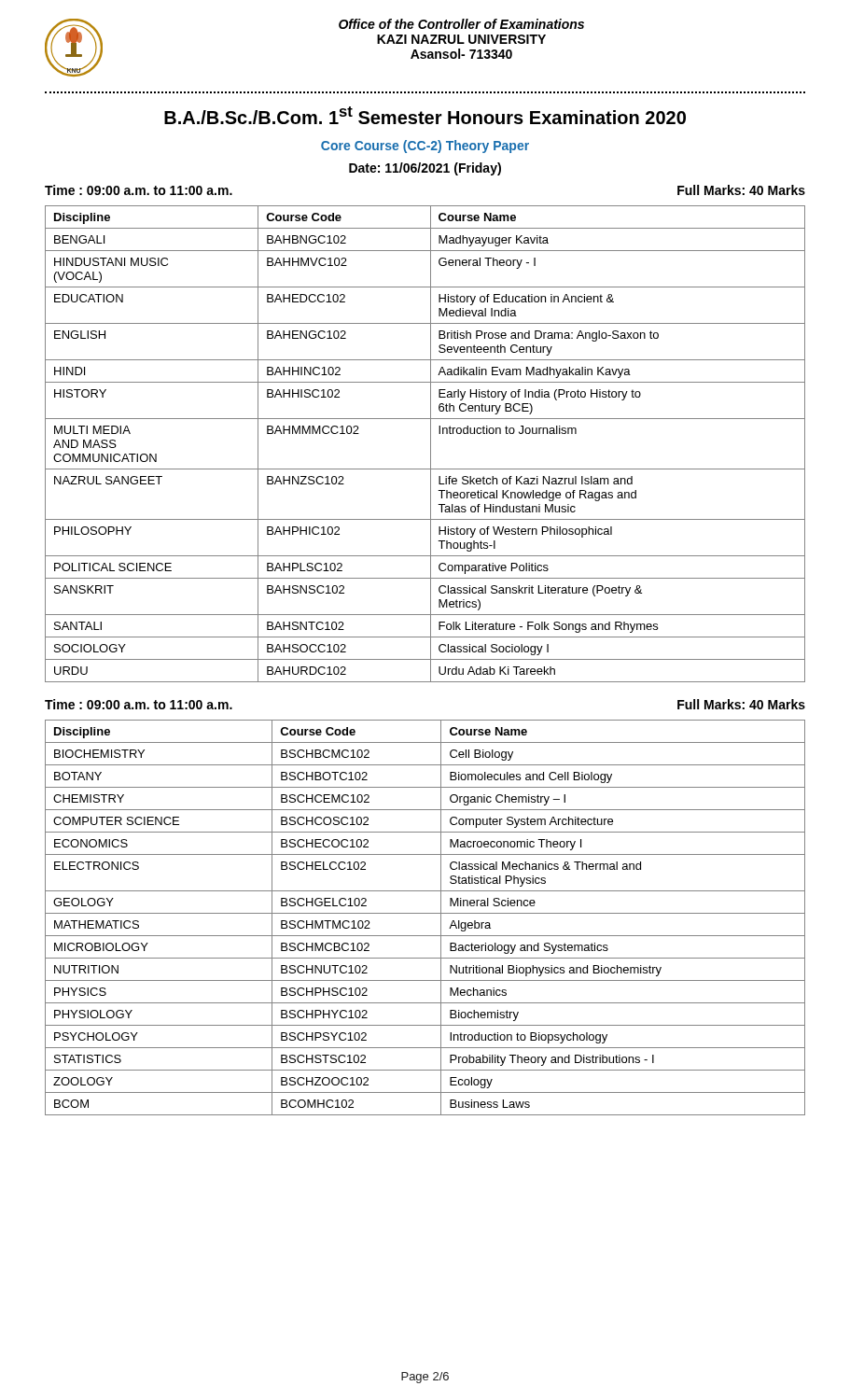Find the table that mentions "Macroeconomic Theory I"
850x1400 pixels.
click(x=425, y=917)
